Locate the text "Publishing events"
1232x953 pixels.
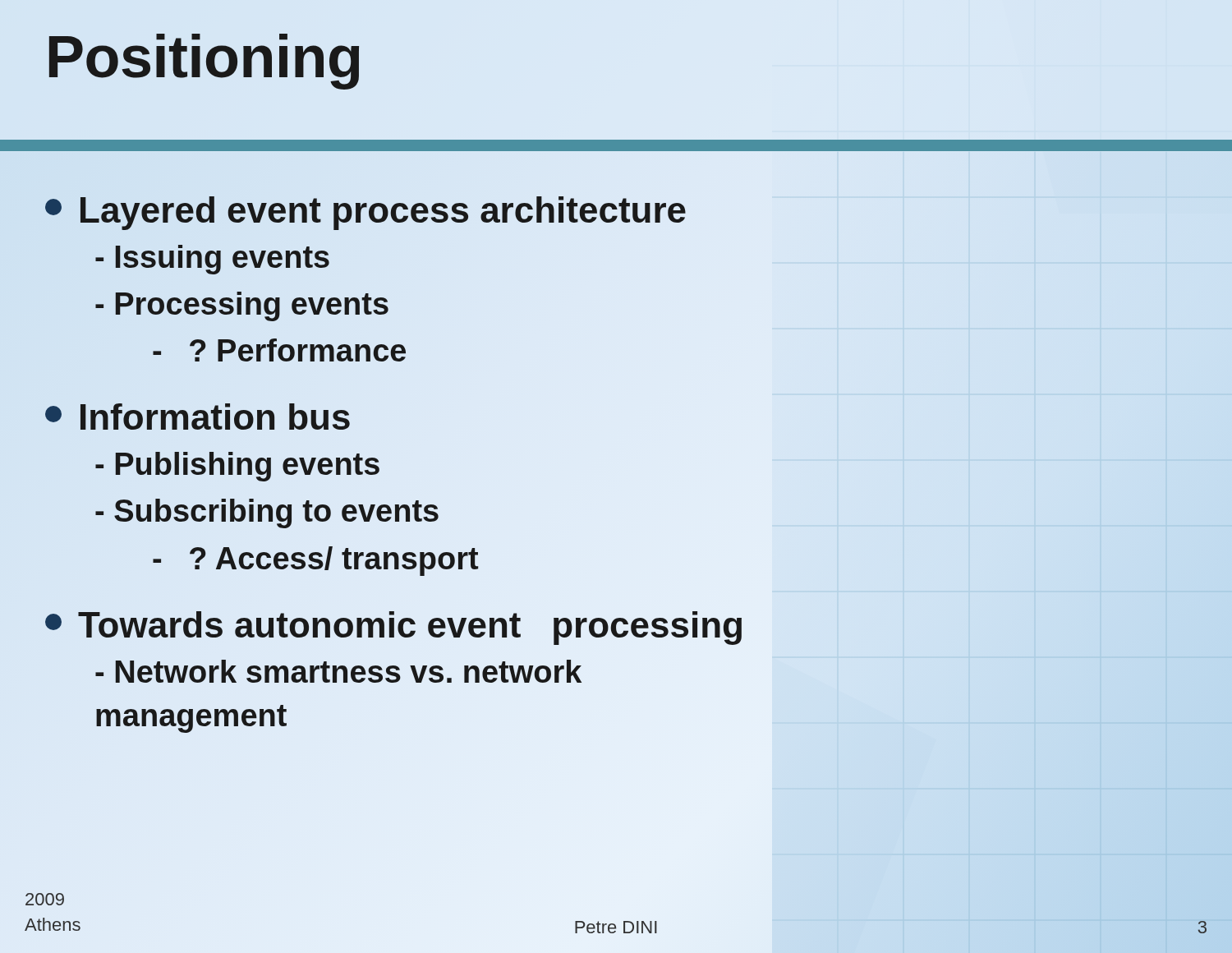pos(238,464)
